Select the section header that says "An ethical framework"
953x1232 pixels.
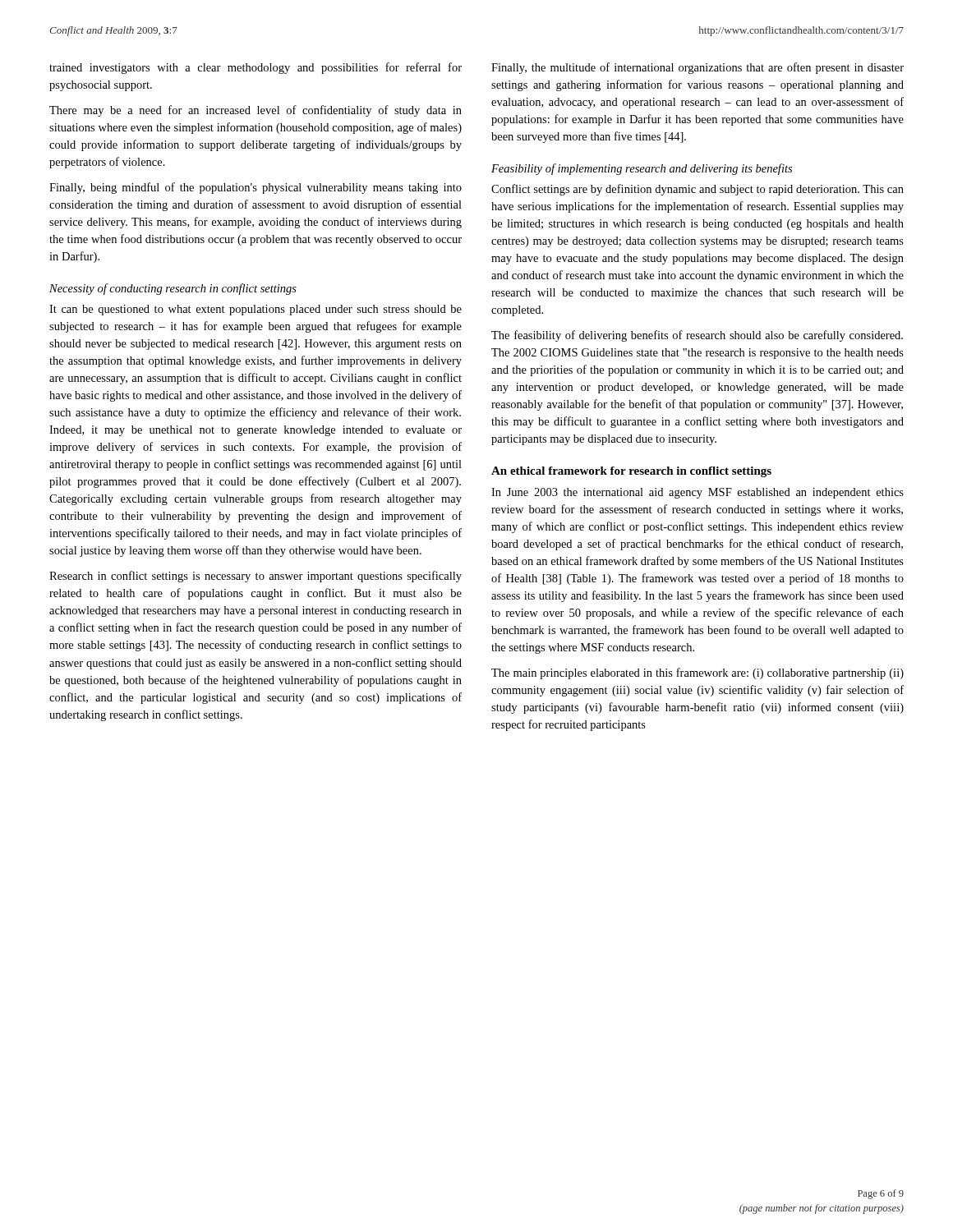tap(698, 472)
